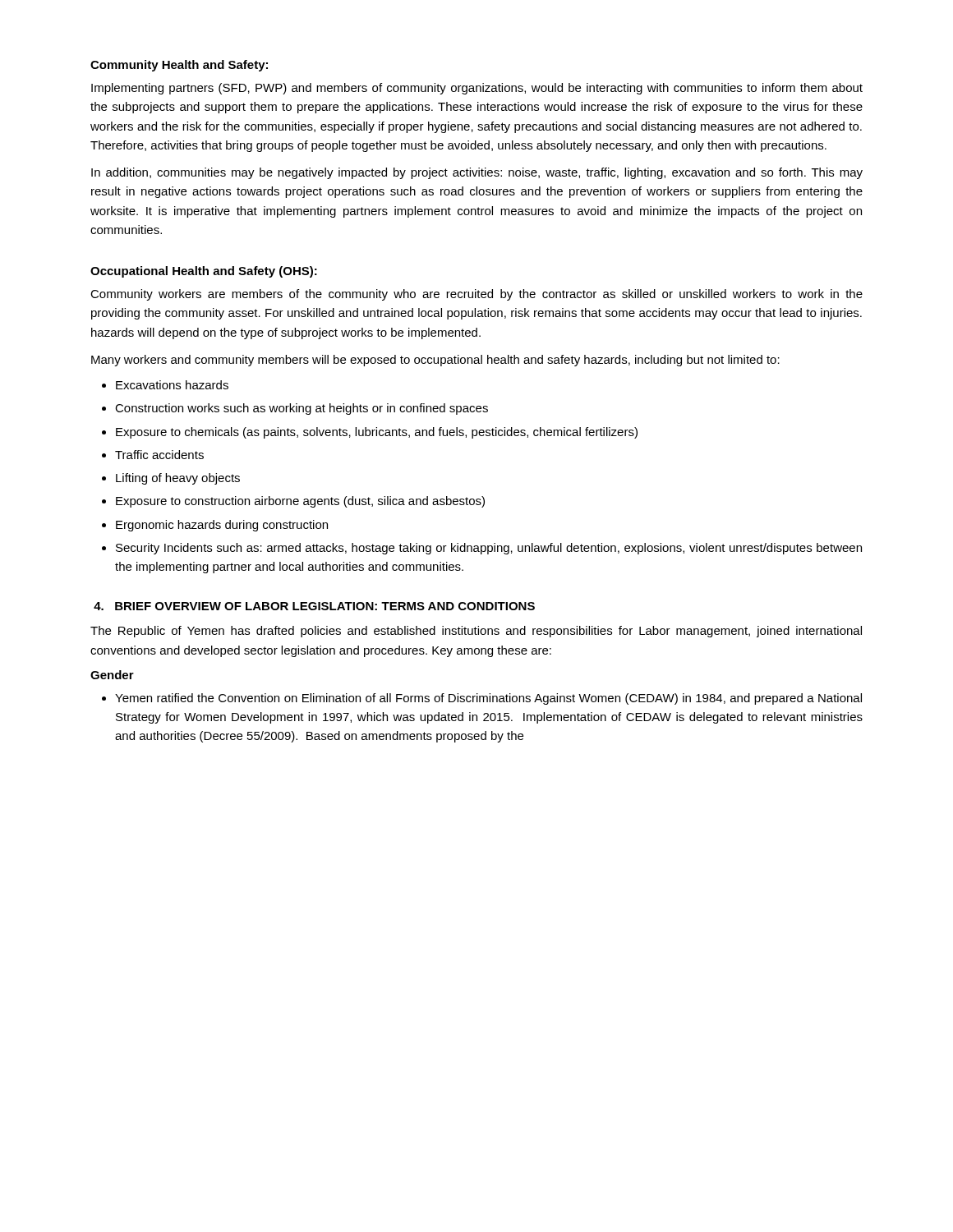Click where it says "Lifting of heavy objects"

tap(178, 478)
